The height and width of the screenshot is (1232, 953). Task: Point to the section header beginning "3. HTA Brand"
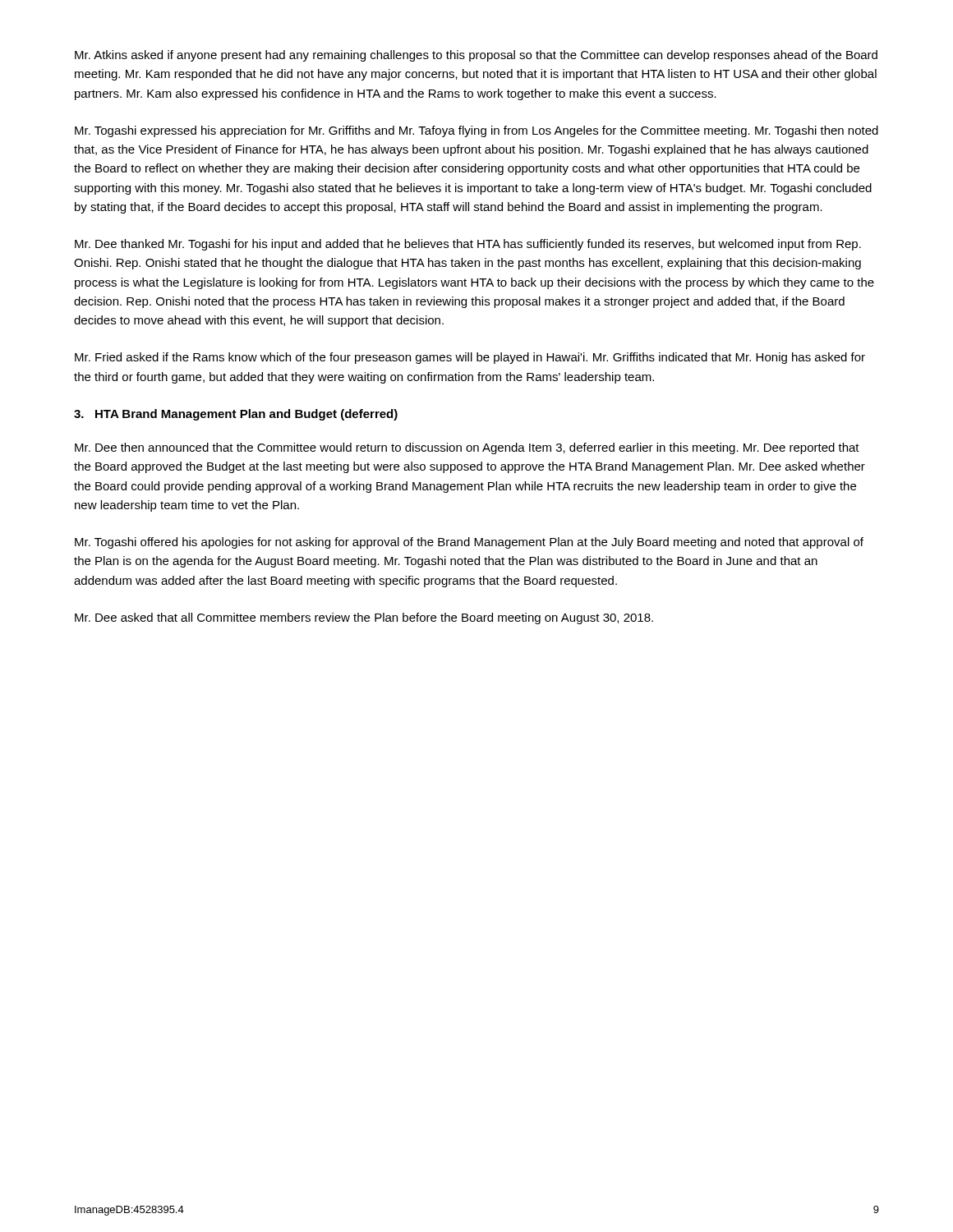236,413
